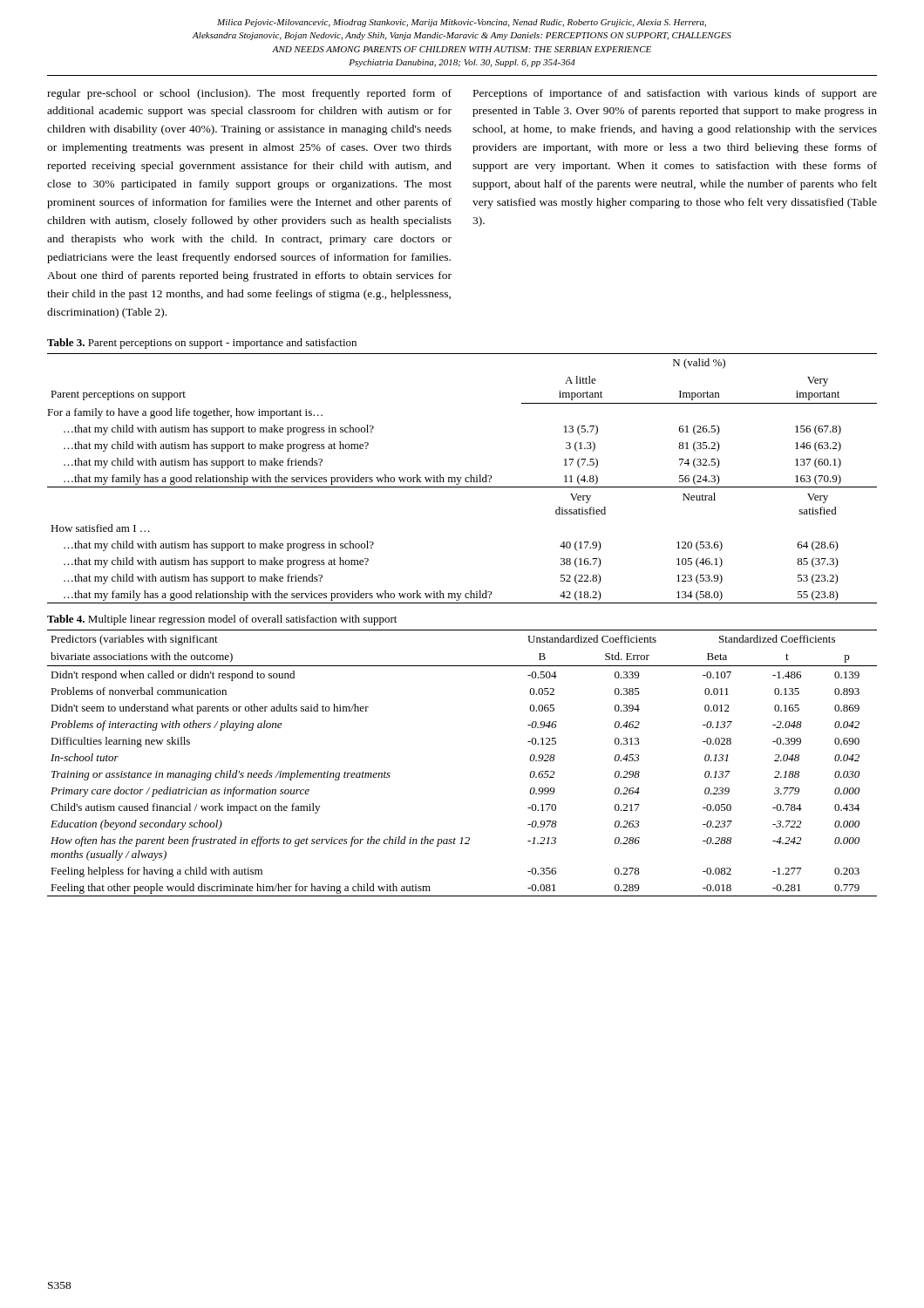Locate the block starting "Perceptions of importance of and satisfaction"
Screen dimensions: 1308x924
pyautogui.click(x=675, y=157)
